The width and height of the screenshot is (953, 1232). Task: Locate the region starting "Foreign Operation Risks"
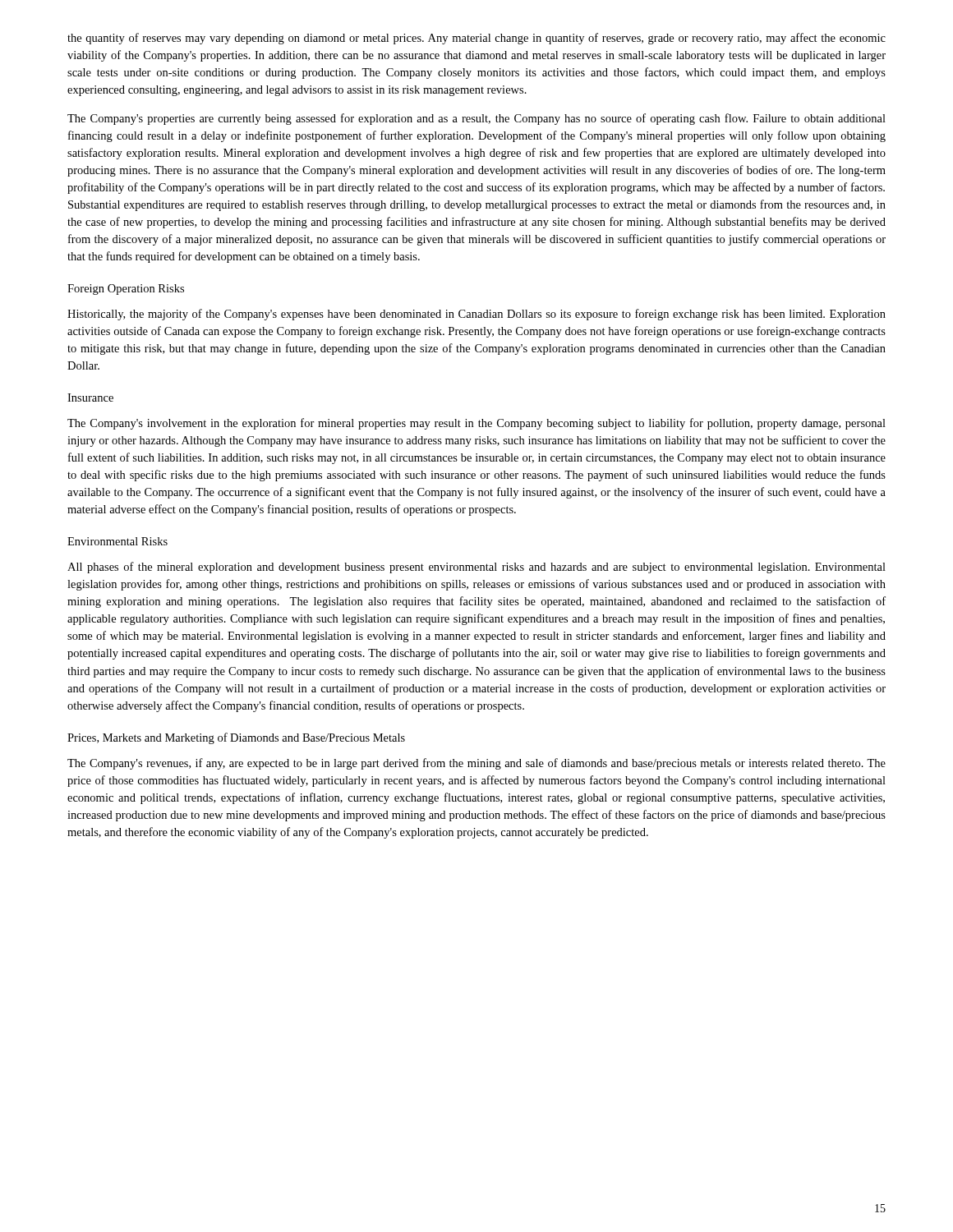[x=126, y=288]
